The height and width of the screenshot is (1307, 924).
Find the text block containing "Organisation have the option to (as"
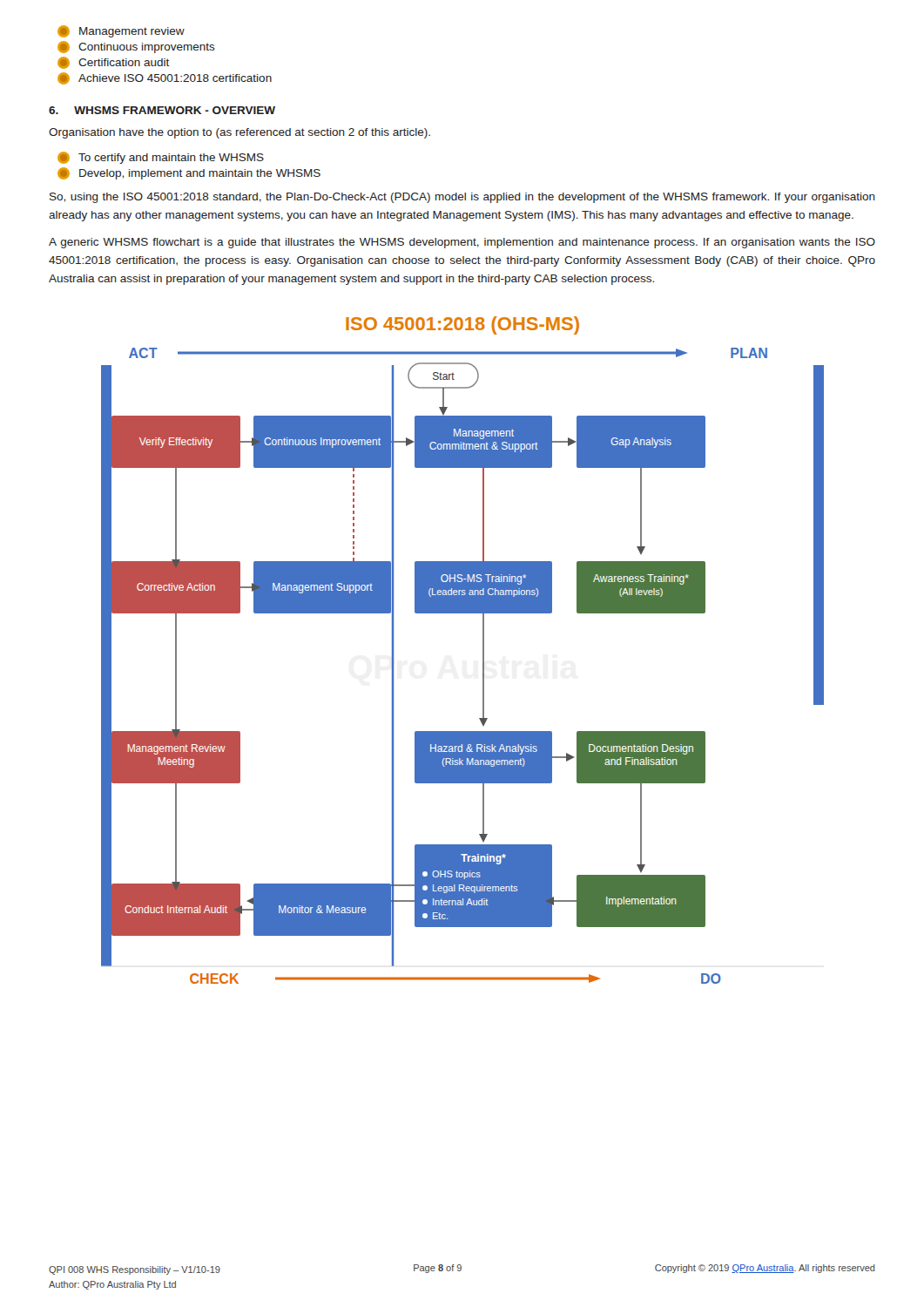(240, 132)
